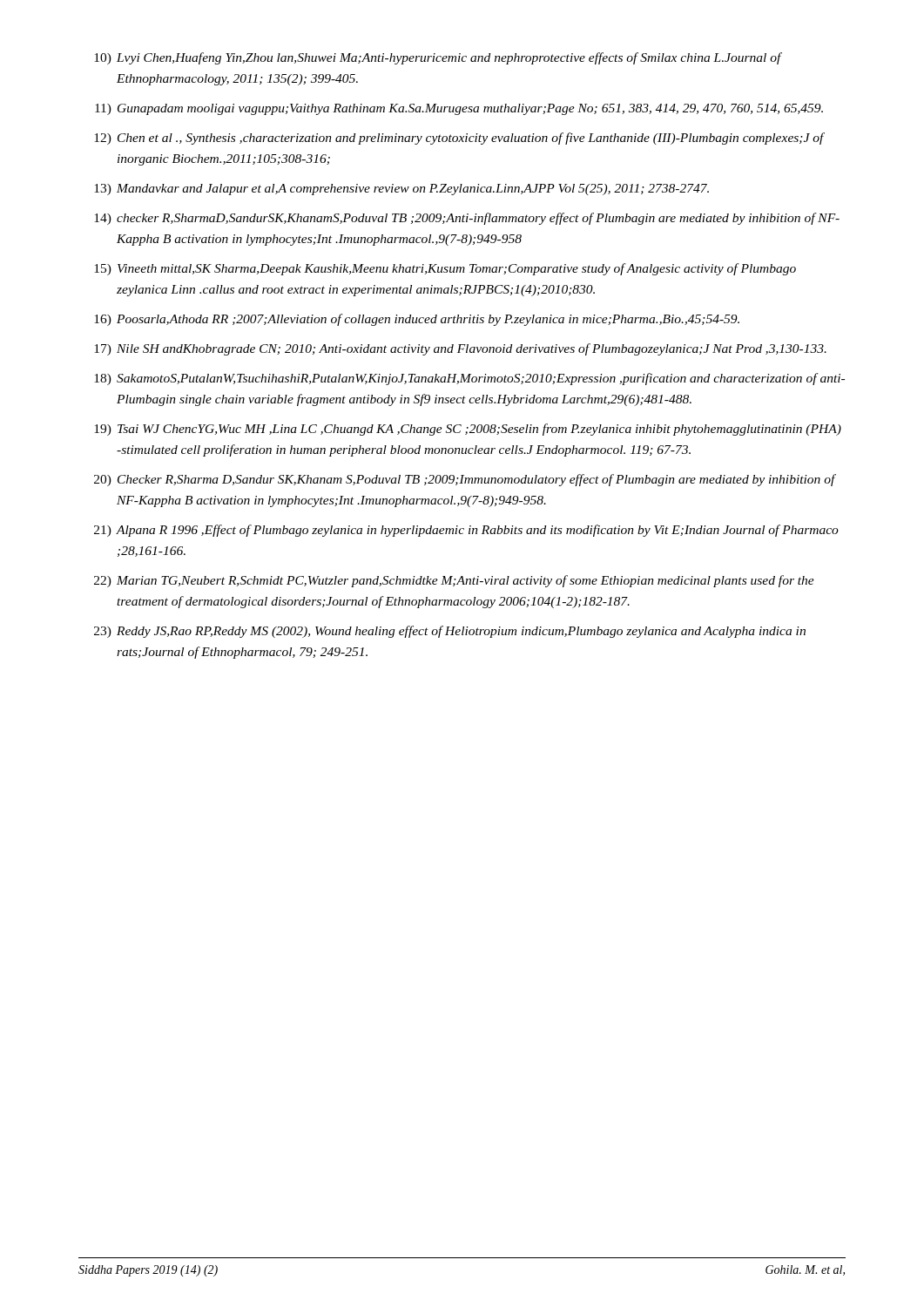Click the passage that begins "13) Mandavkar and"
Image resolution: width=924 pixels, height=1307 pixels.
pos(462,188)
